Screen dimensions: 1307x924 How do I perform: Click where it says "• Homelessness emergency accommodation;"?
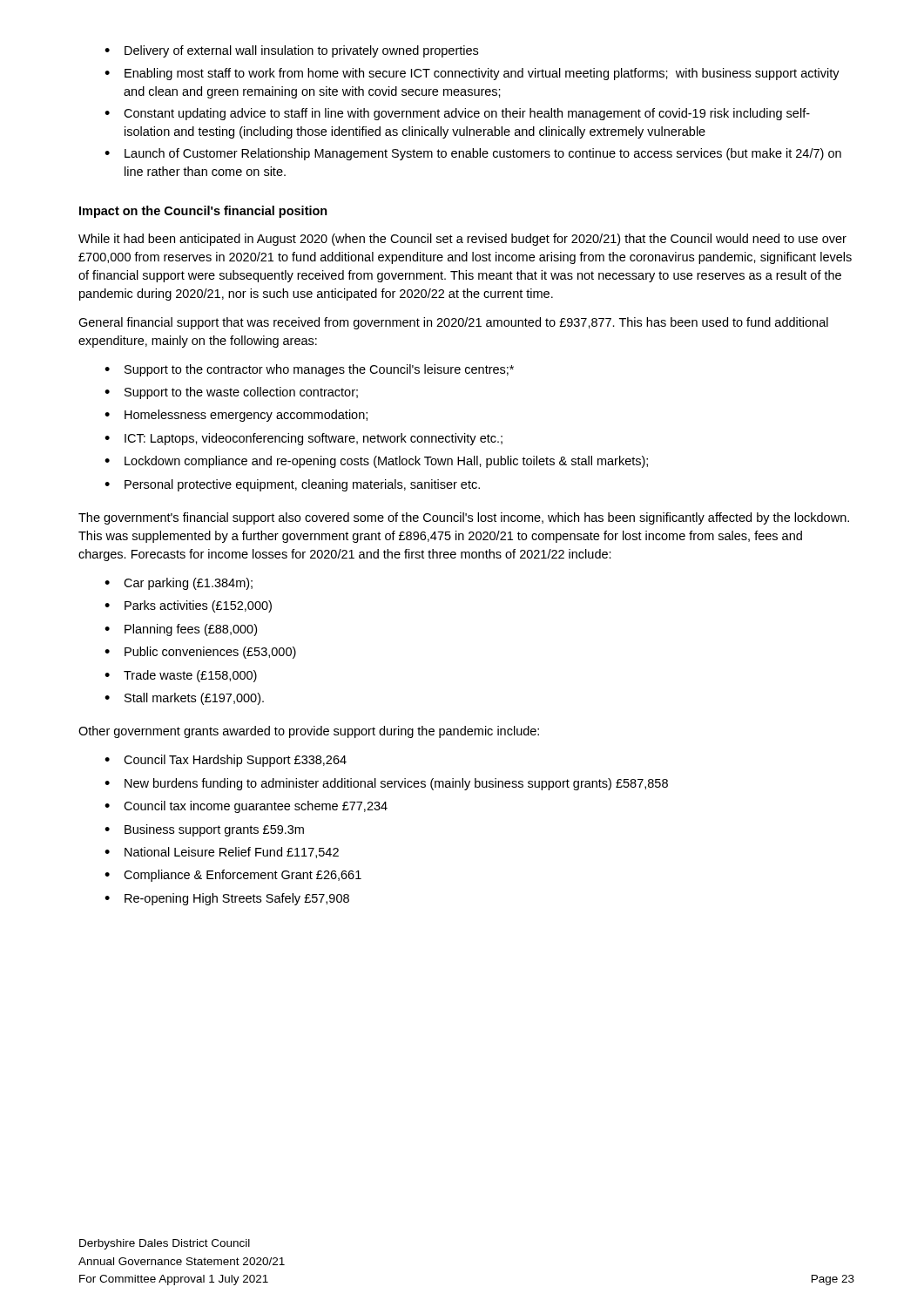tap(236, 416)
